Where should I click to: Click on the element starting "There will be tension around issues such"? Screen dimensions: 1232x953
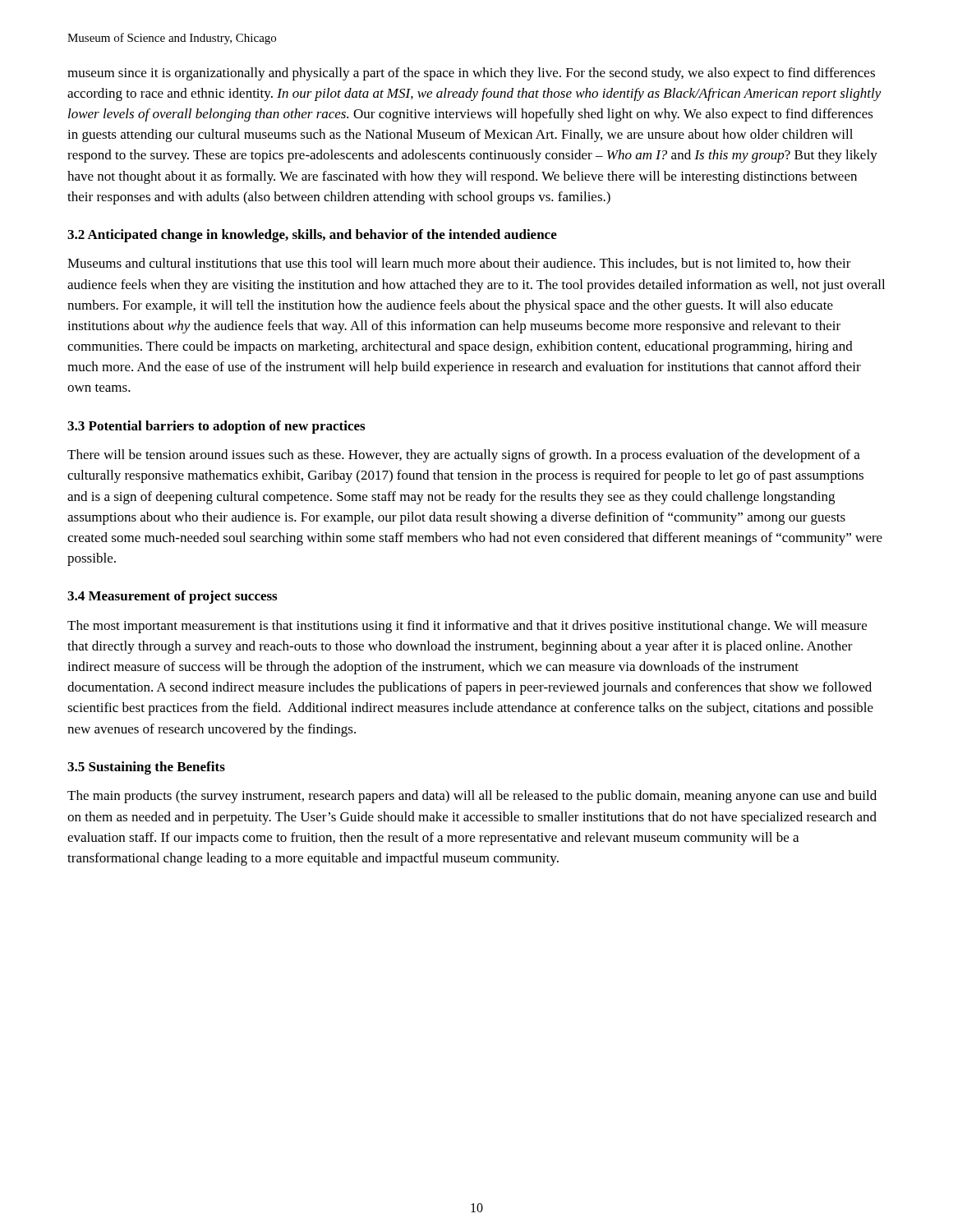[475, 506]
